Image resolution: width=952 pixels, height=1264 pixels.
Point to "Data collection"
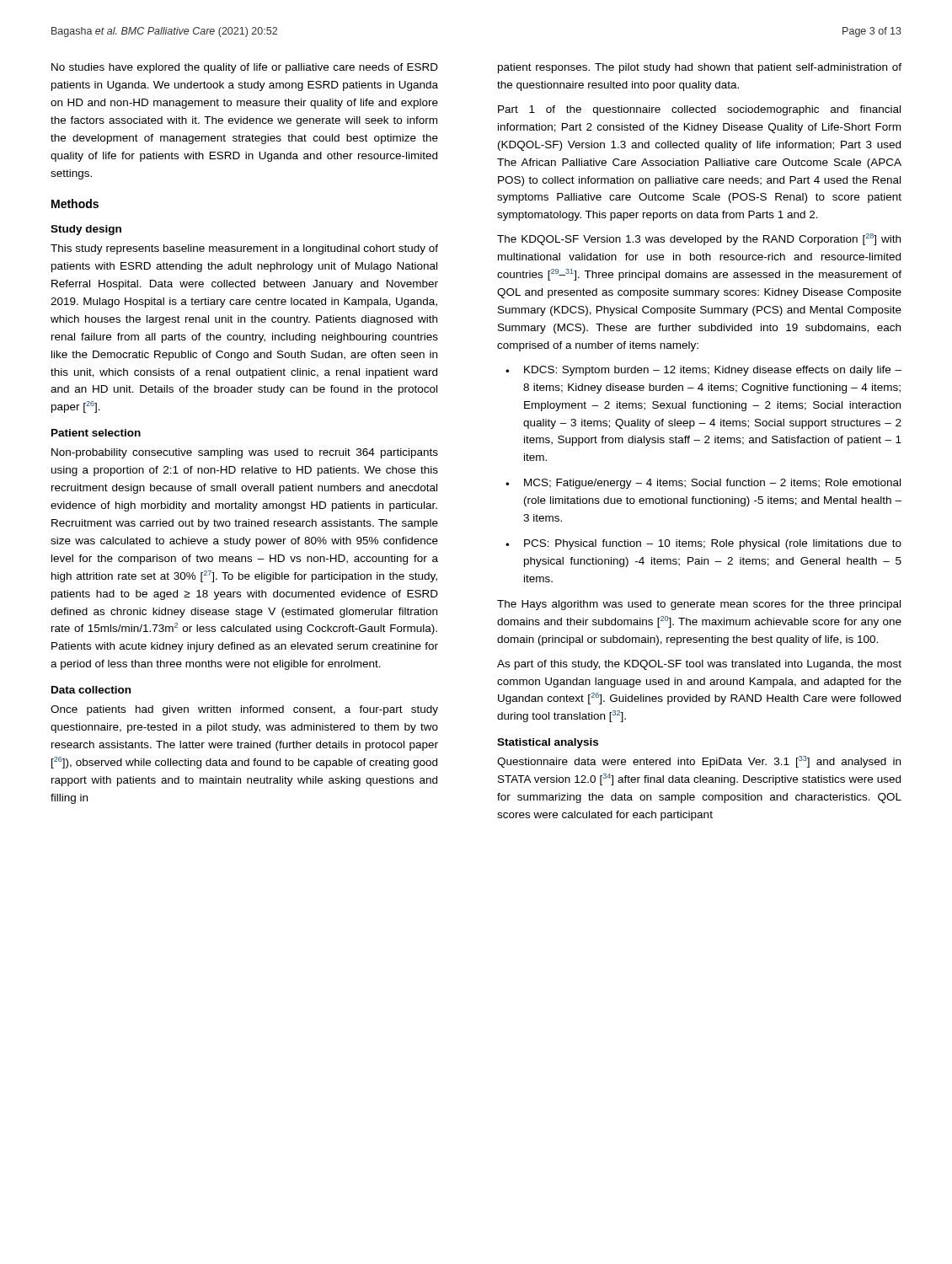coord(91,690)
